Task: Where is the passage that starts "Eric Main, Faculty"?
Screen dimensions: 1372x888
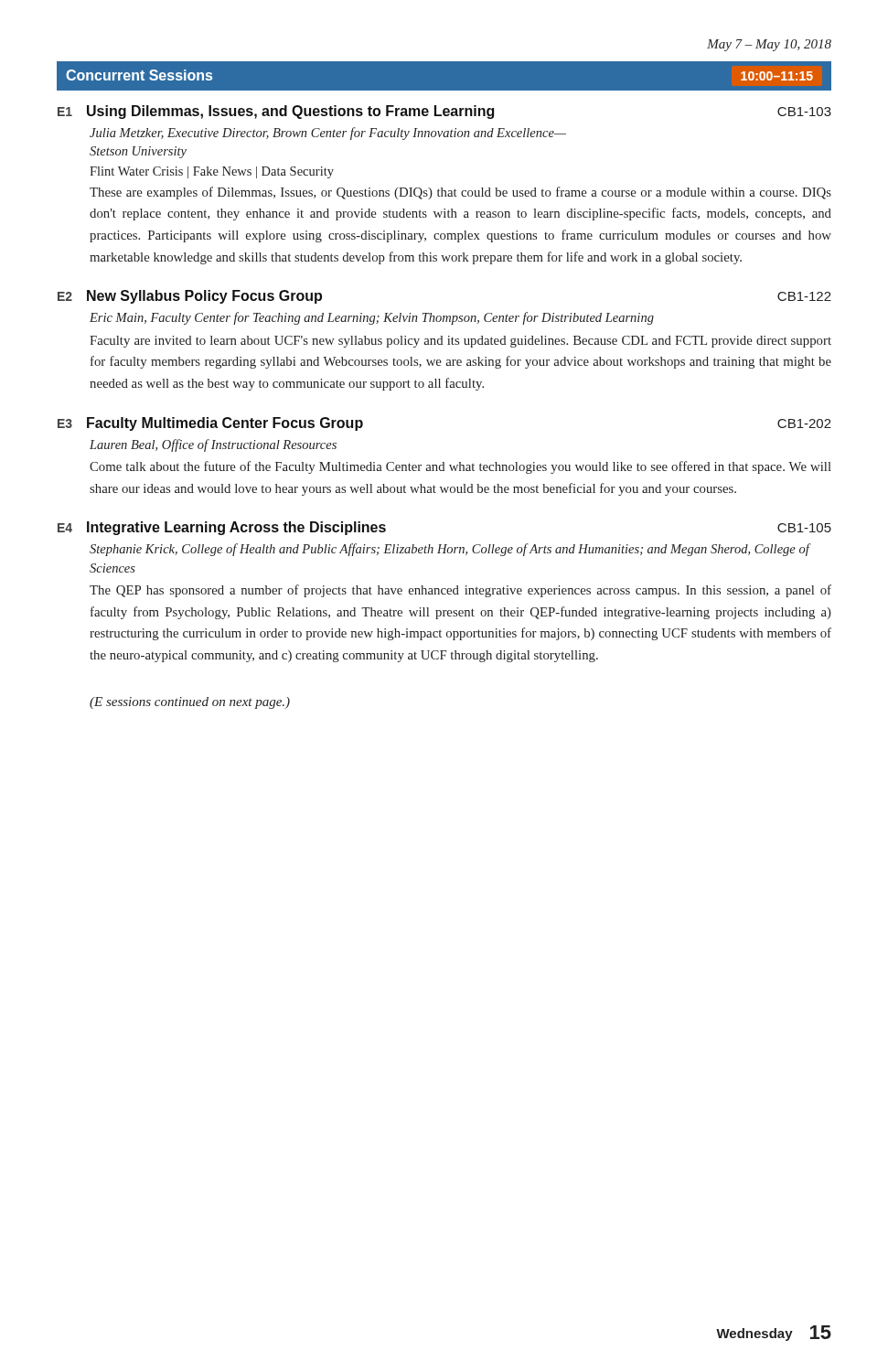Action: [372, 318]
